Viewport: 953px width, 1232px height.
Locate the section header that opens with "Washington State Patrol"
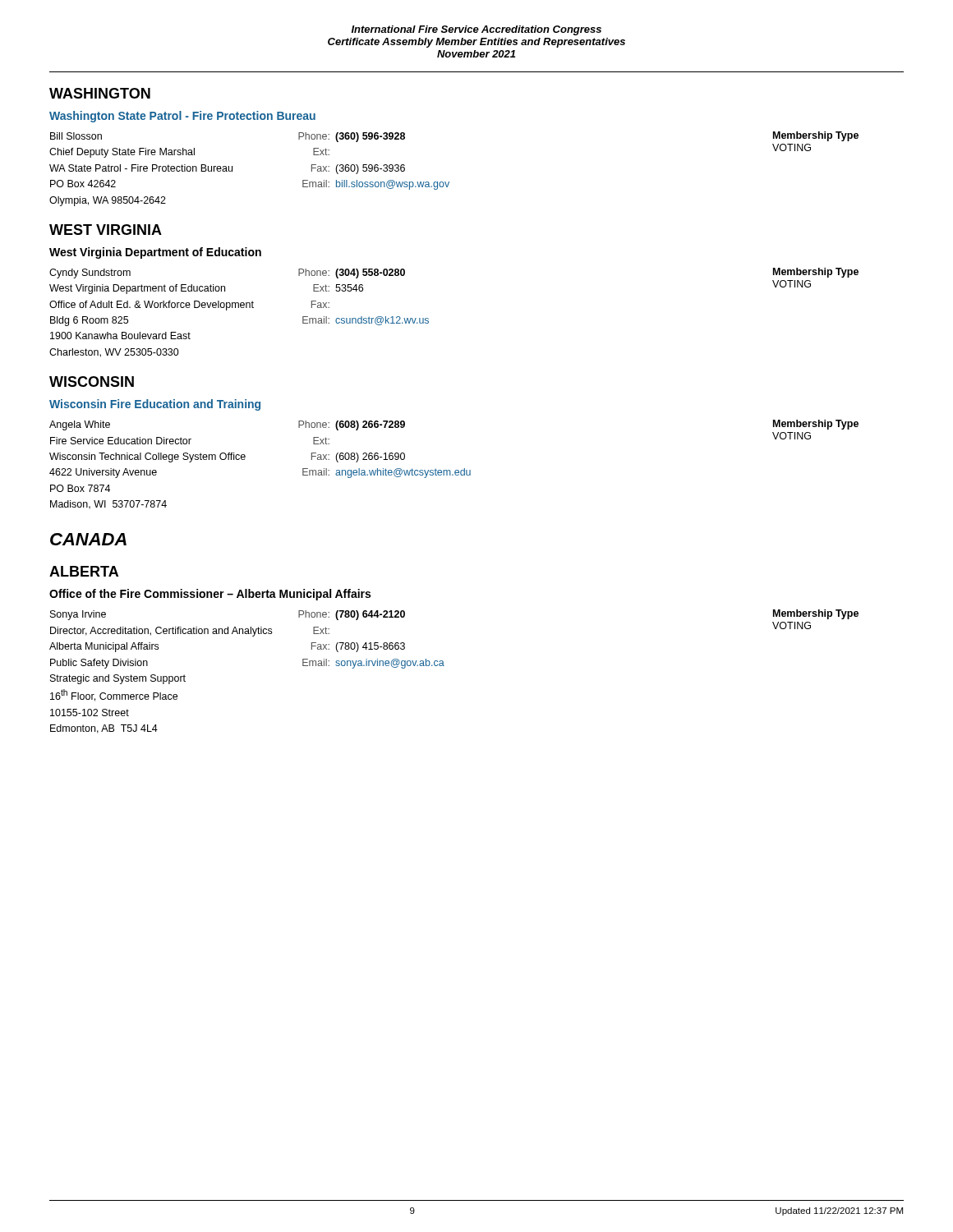point(182,117)
